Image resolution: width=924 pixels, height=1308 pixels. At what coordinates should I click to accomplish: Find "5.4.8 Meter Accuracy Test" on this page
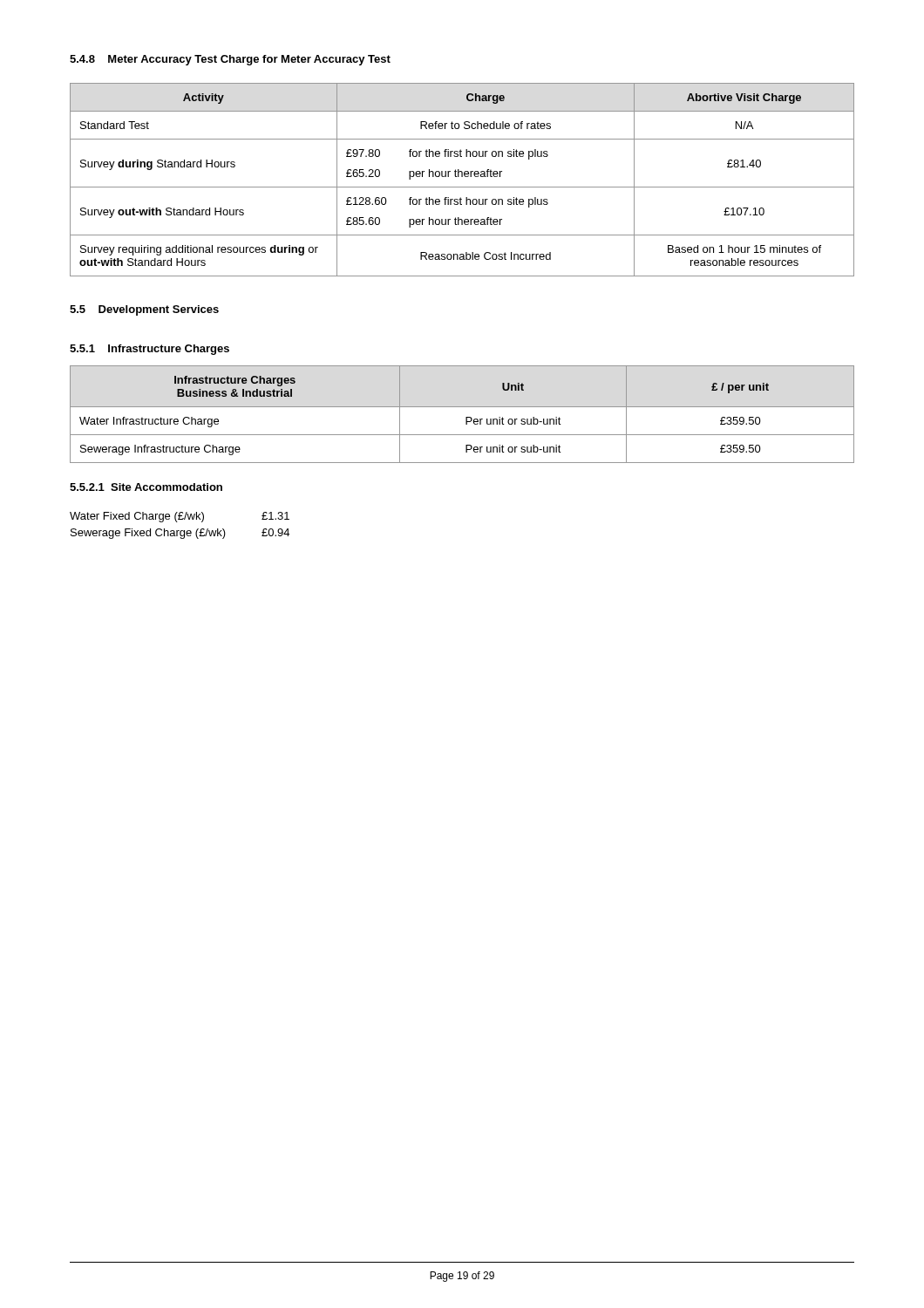click(143, 59)
